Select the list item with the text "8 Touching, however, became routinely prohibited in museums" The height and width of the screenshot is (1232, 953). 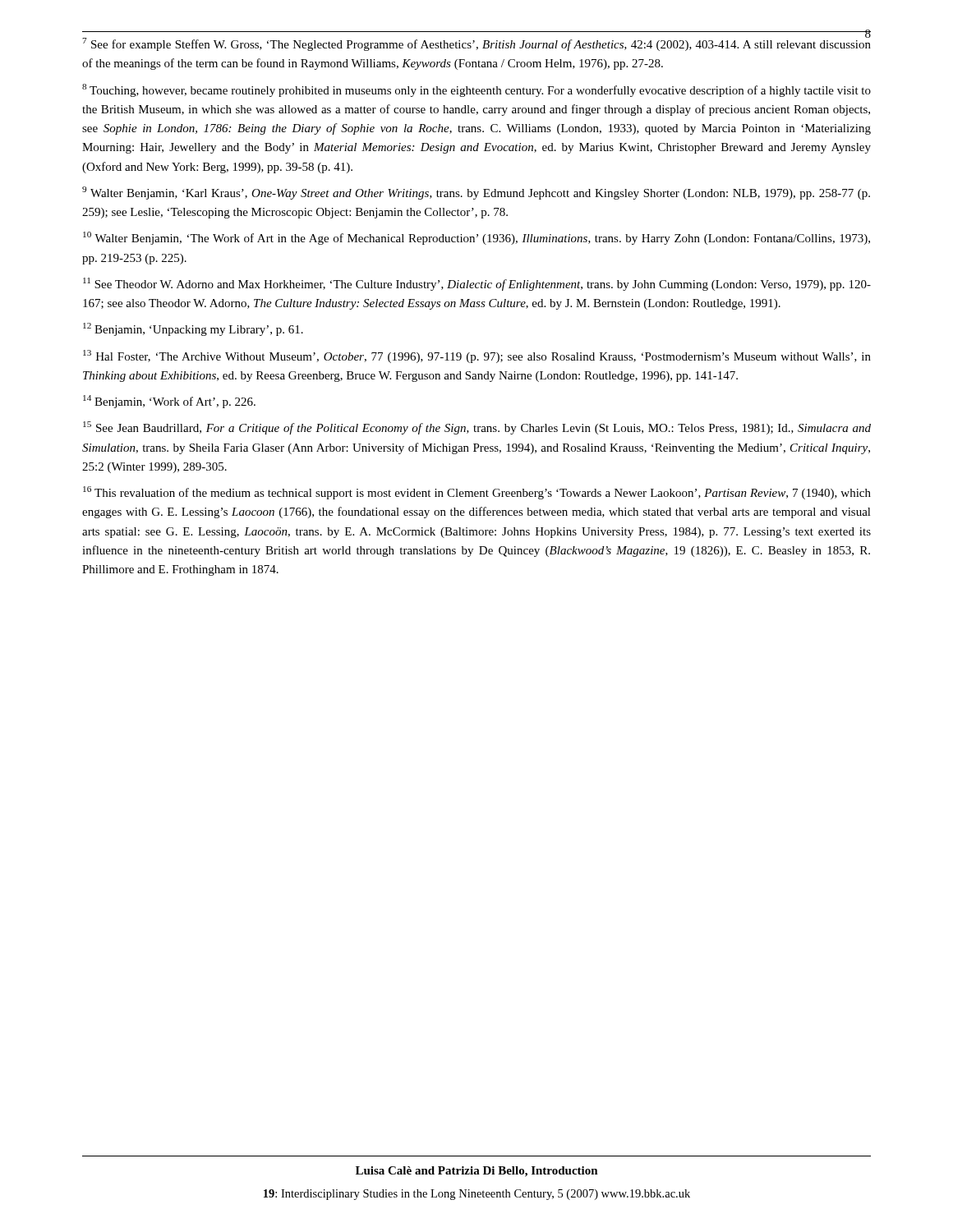(476, 129)
